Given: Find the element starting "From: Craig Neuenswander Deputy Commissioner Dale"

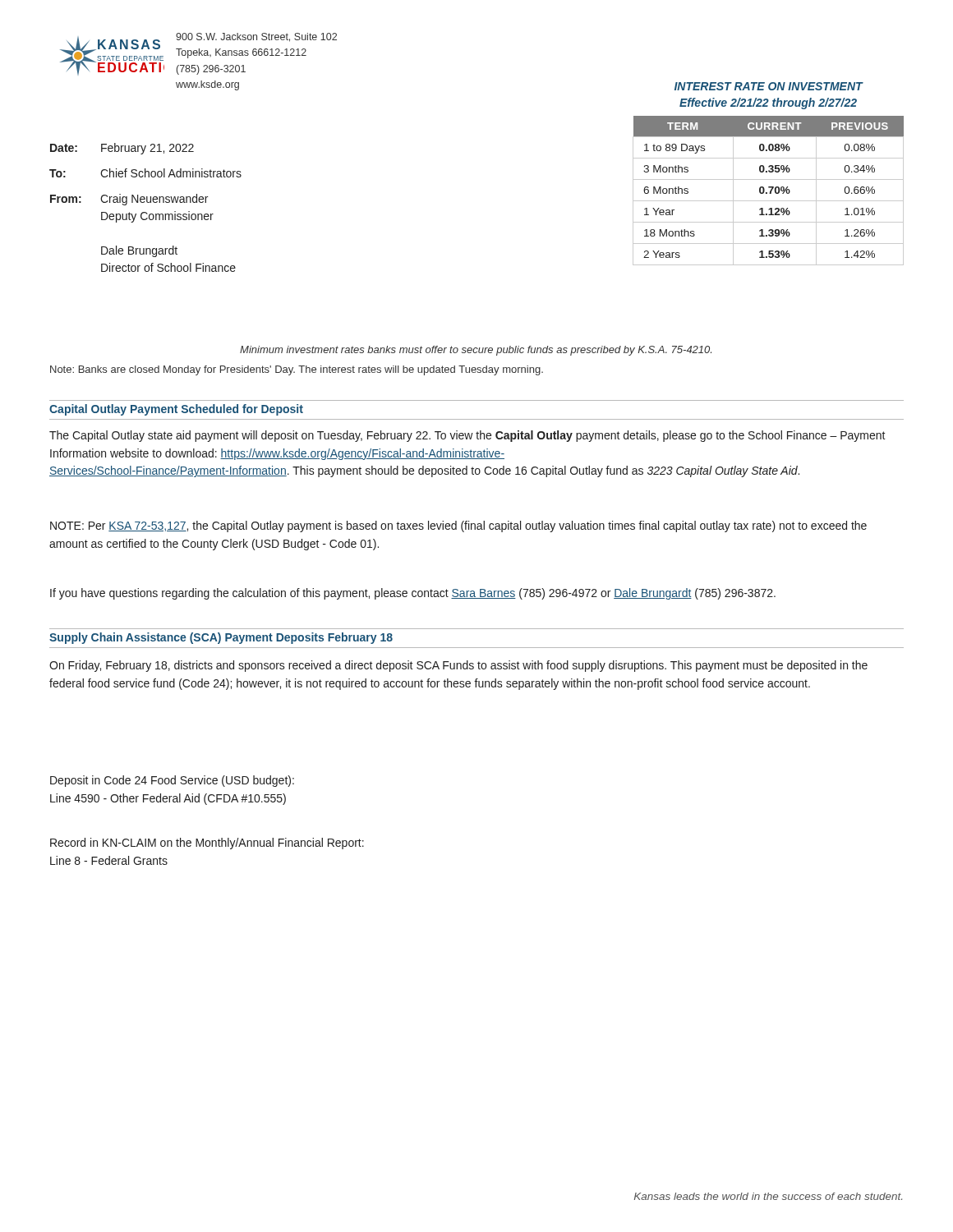Looking at the screenshot, I should tap(129, 200).
